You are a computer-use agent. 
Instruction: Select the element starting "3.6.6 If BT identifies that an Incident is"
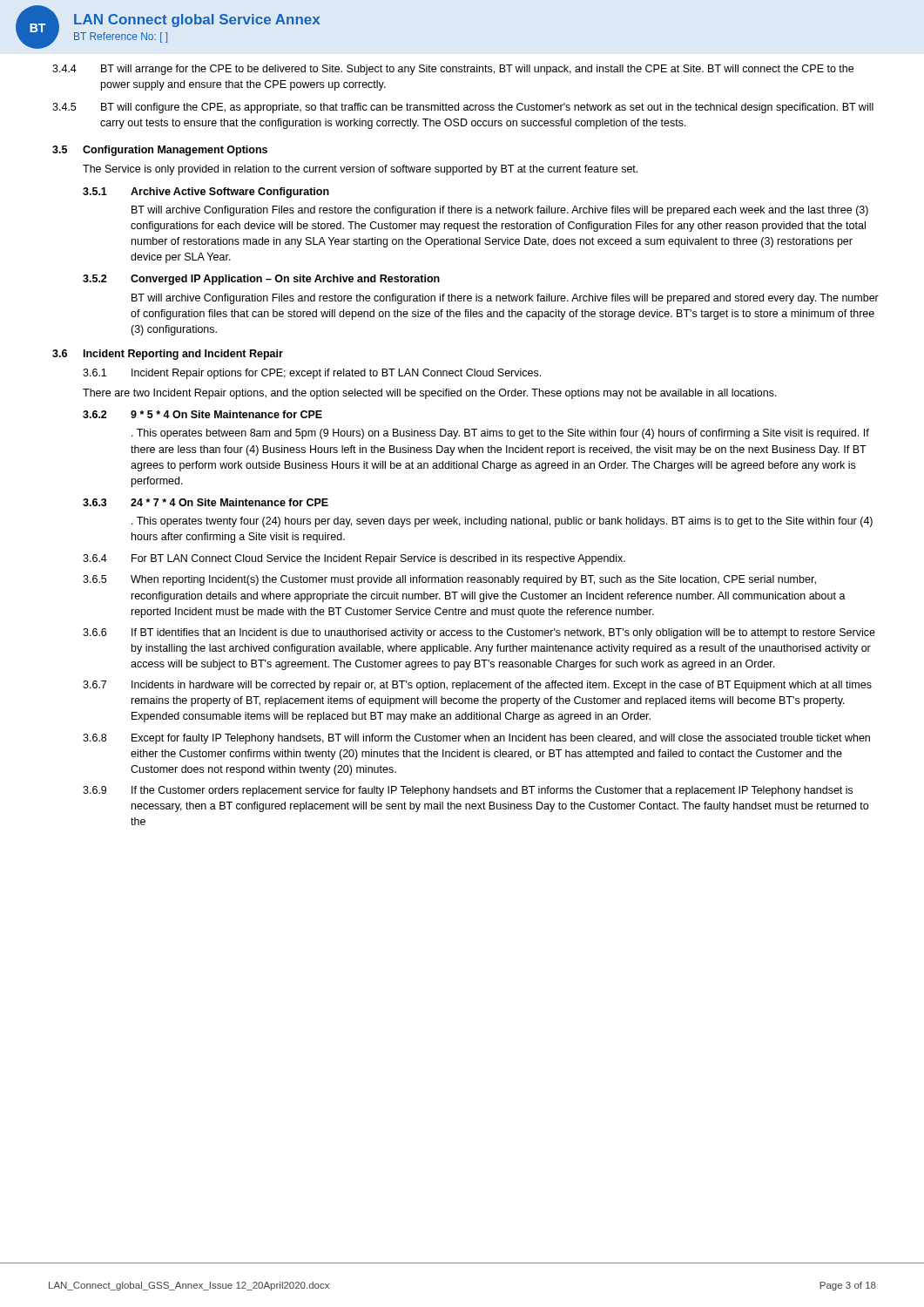tap(482, 648)
